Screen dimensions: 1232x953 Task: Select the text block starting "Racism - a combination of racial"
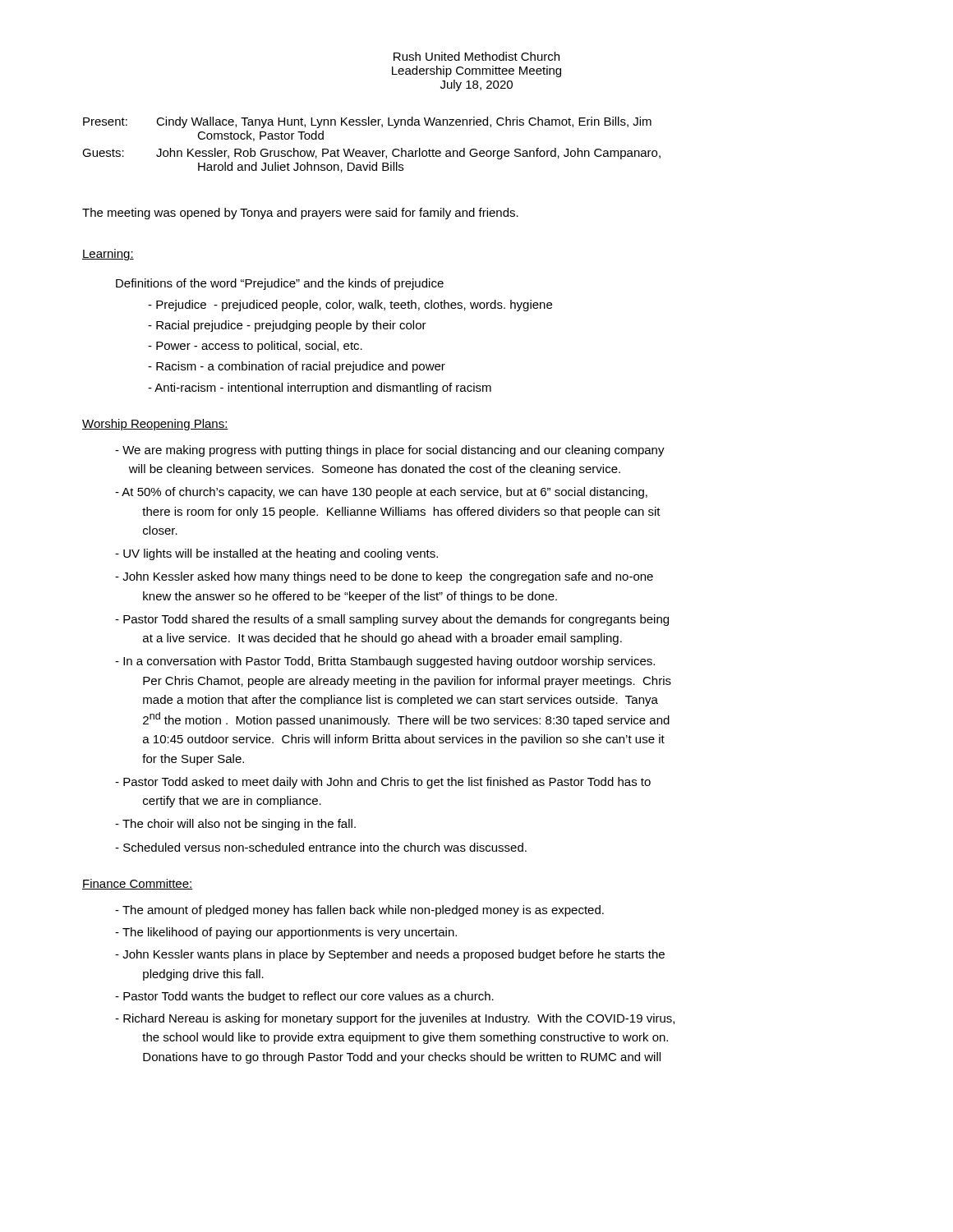(297, 366)
